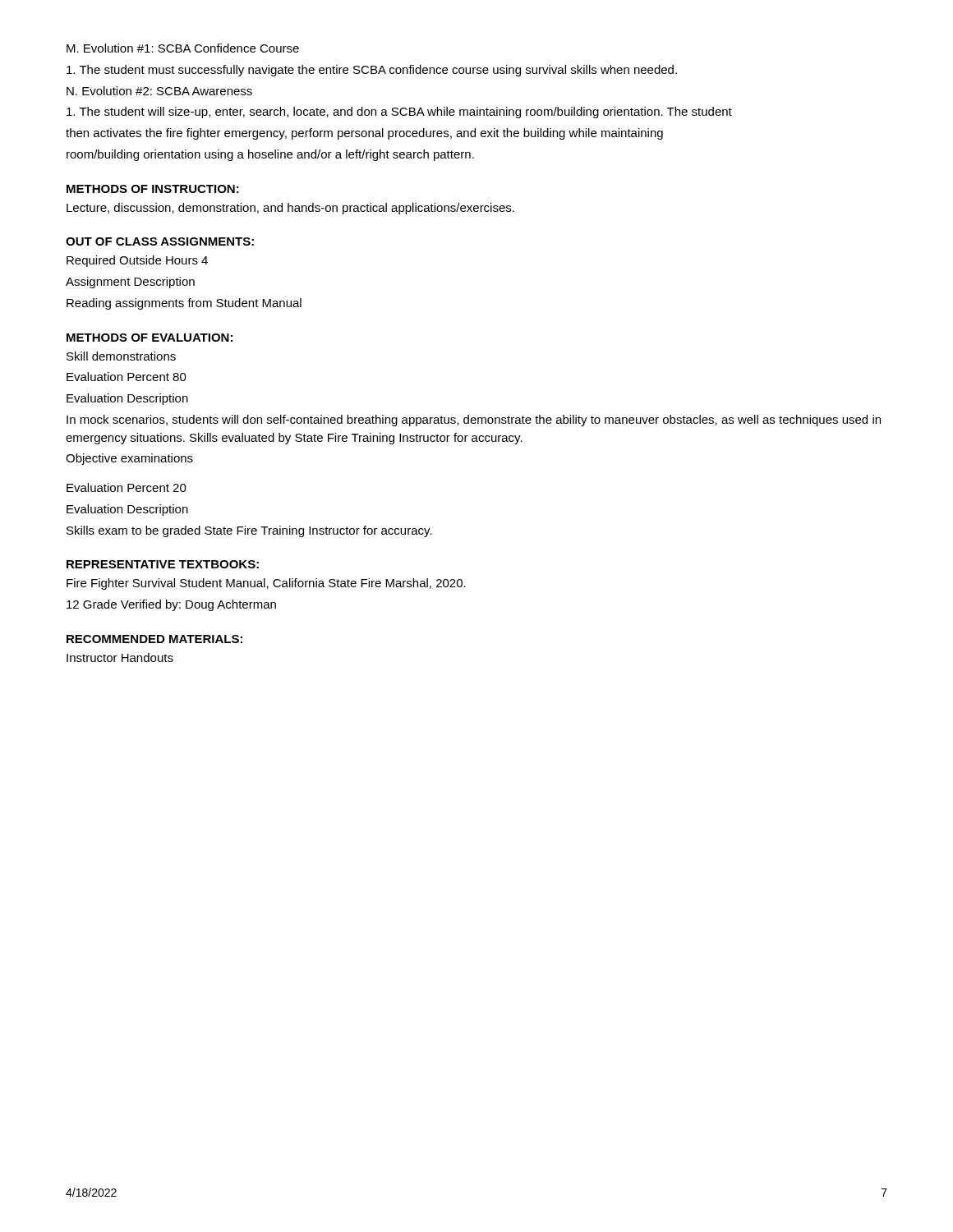Image resolution: width=953 pixels, height=1232 pixels.
Task: Click where it says "Reading assignments from Student Manual"
Action: [x=184, y=302]
